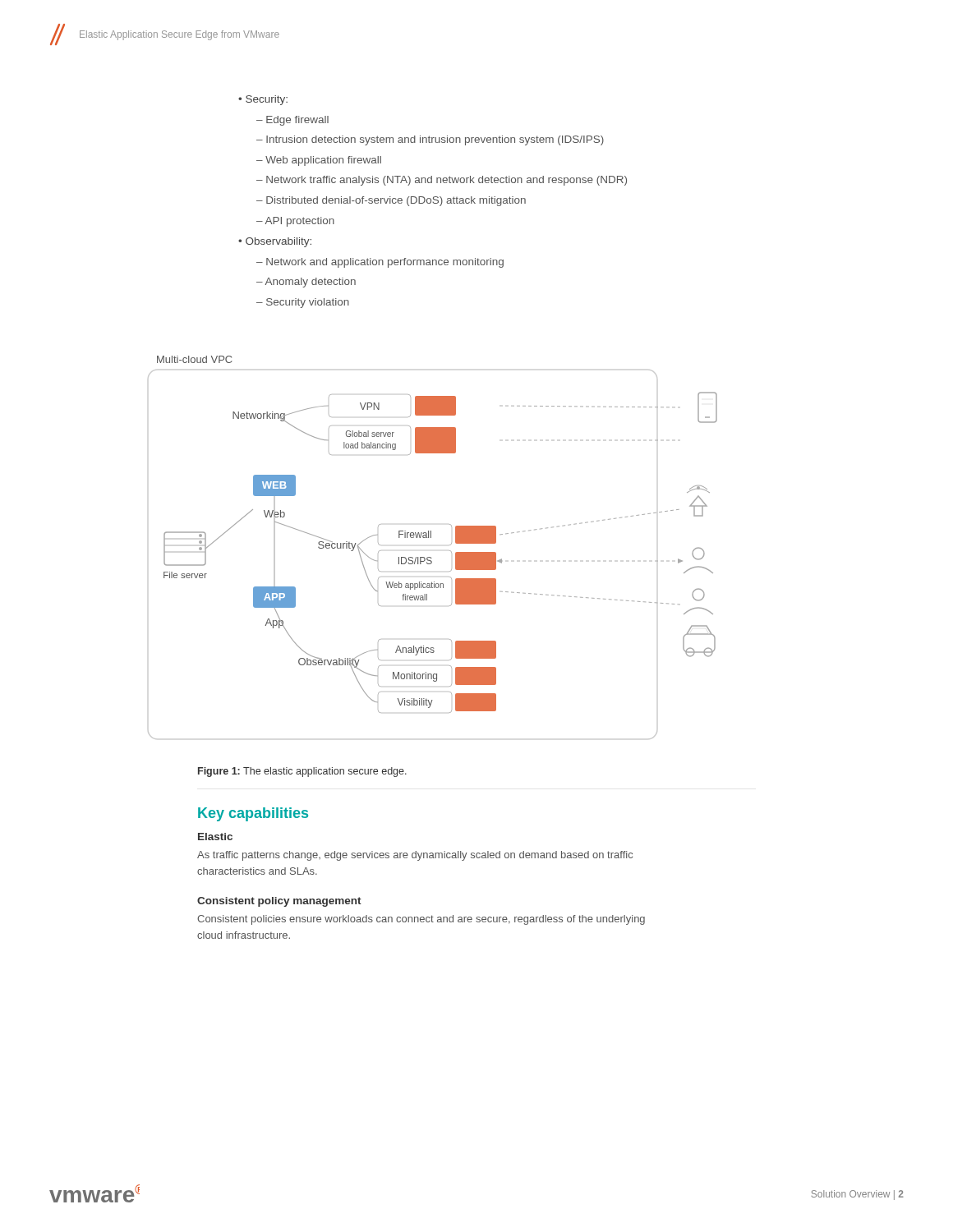The image size is (953, 1232).
Task: Select the element starting "Figure 1: The elastic application secure"
Action: coord(302,771)
